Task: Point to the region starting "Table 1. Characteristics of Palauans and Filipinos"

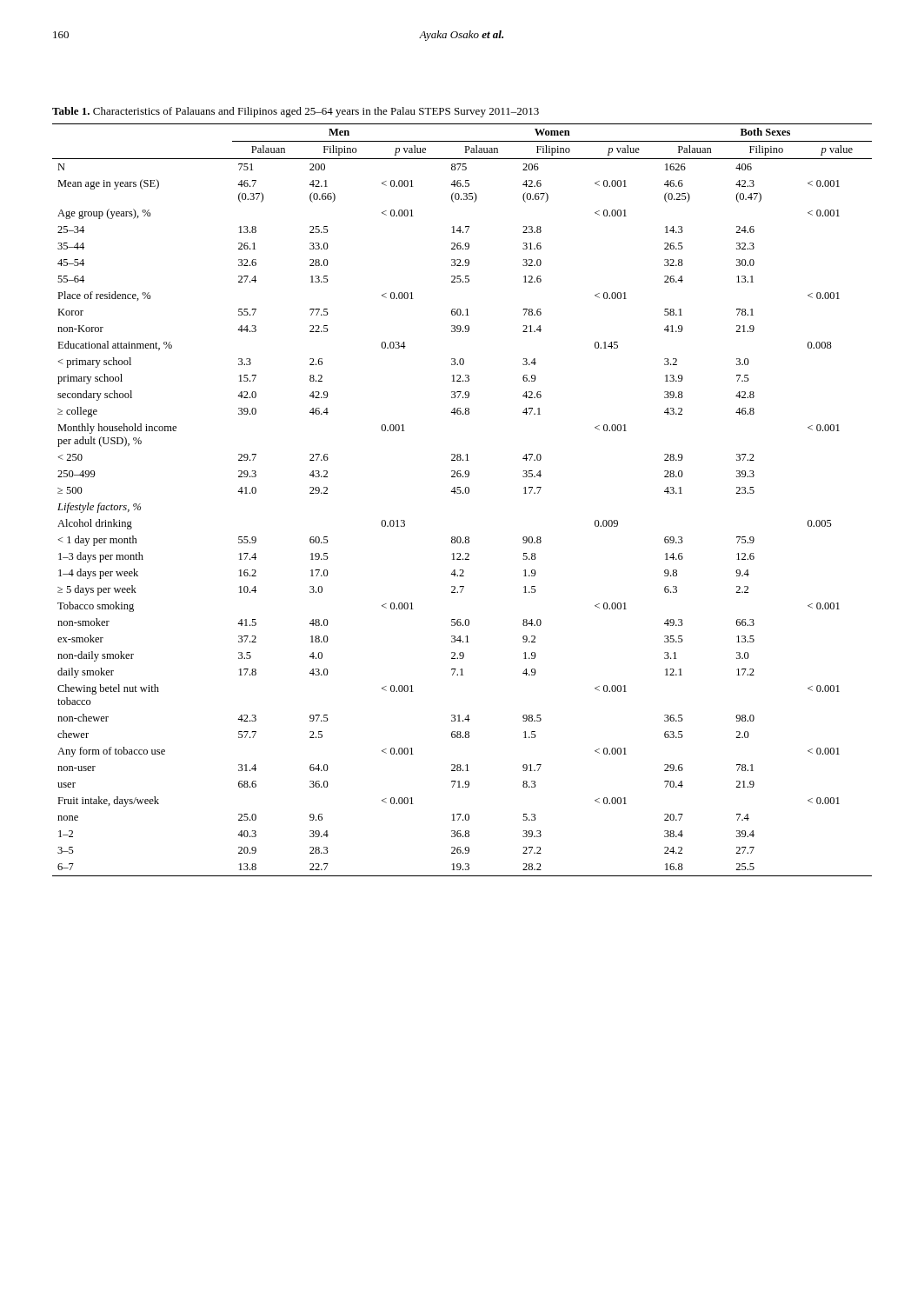Action: [x=296, y=111]
